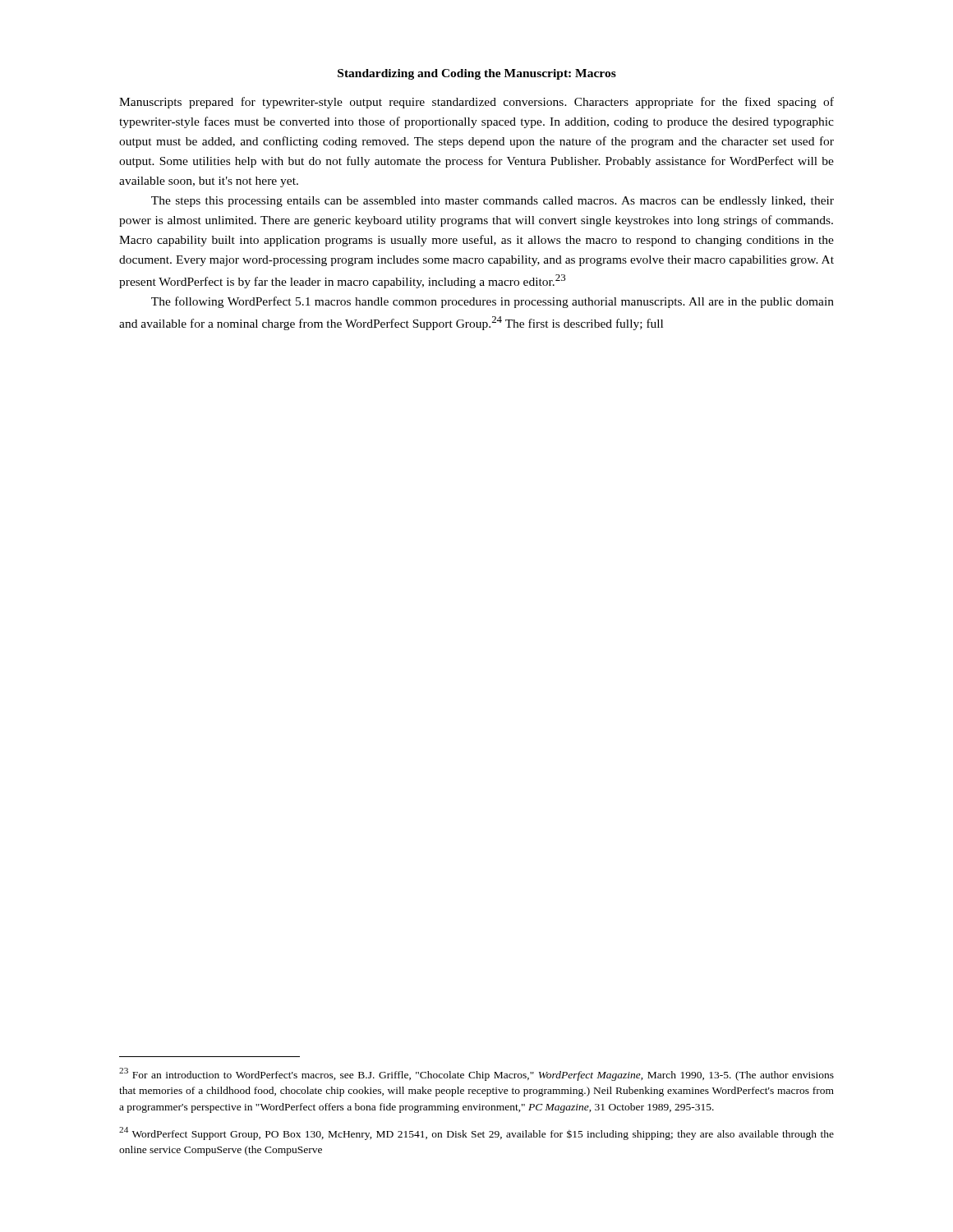Locate the text block that says "Manuscripts prepared for typewriter-style output"

476,141
